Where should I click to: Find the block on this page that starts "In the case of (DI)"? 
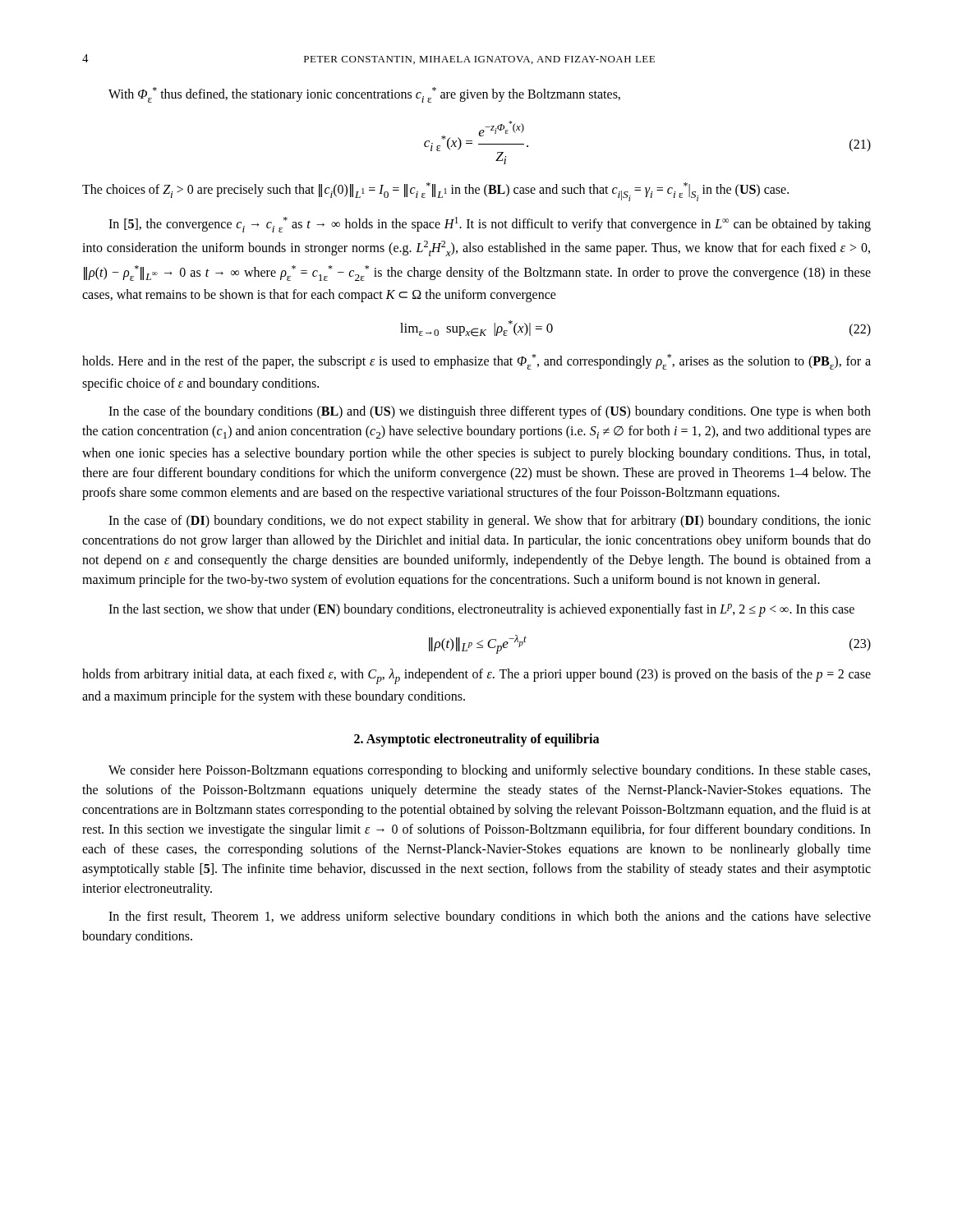(x=476, y=550)
